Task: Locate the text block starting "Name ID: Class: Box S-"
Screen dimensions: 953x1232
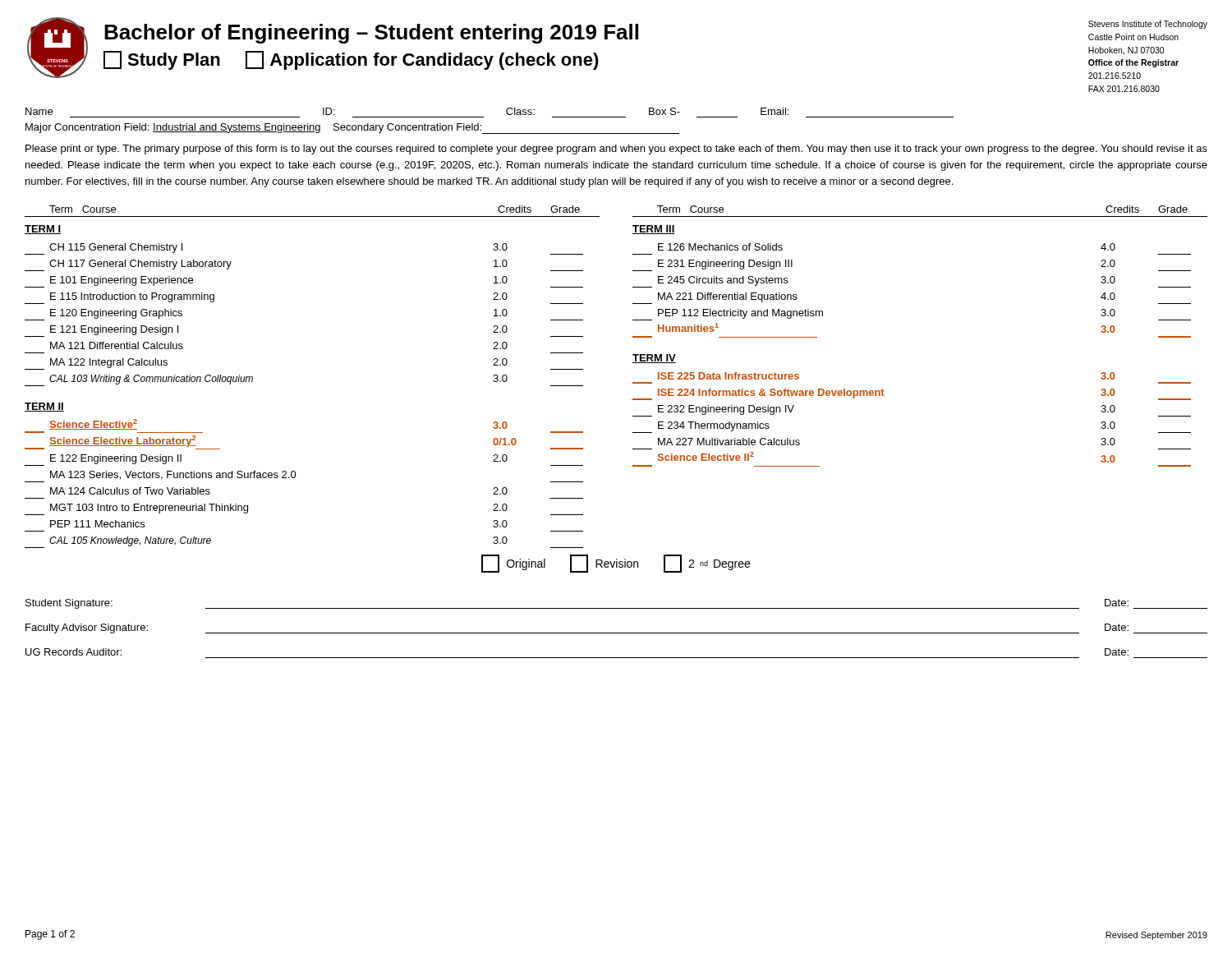Action: [489, 111]
